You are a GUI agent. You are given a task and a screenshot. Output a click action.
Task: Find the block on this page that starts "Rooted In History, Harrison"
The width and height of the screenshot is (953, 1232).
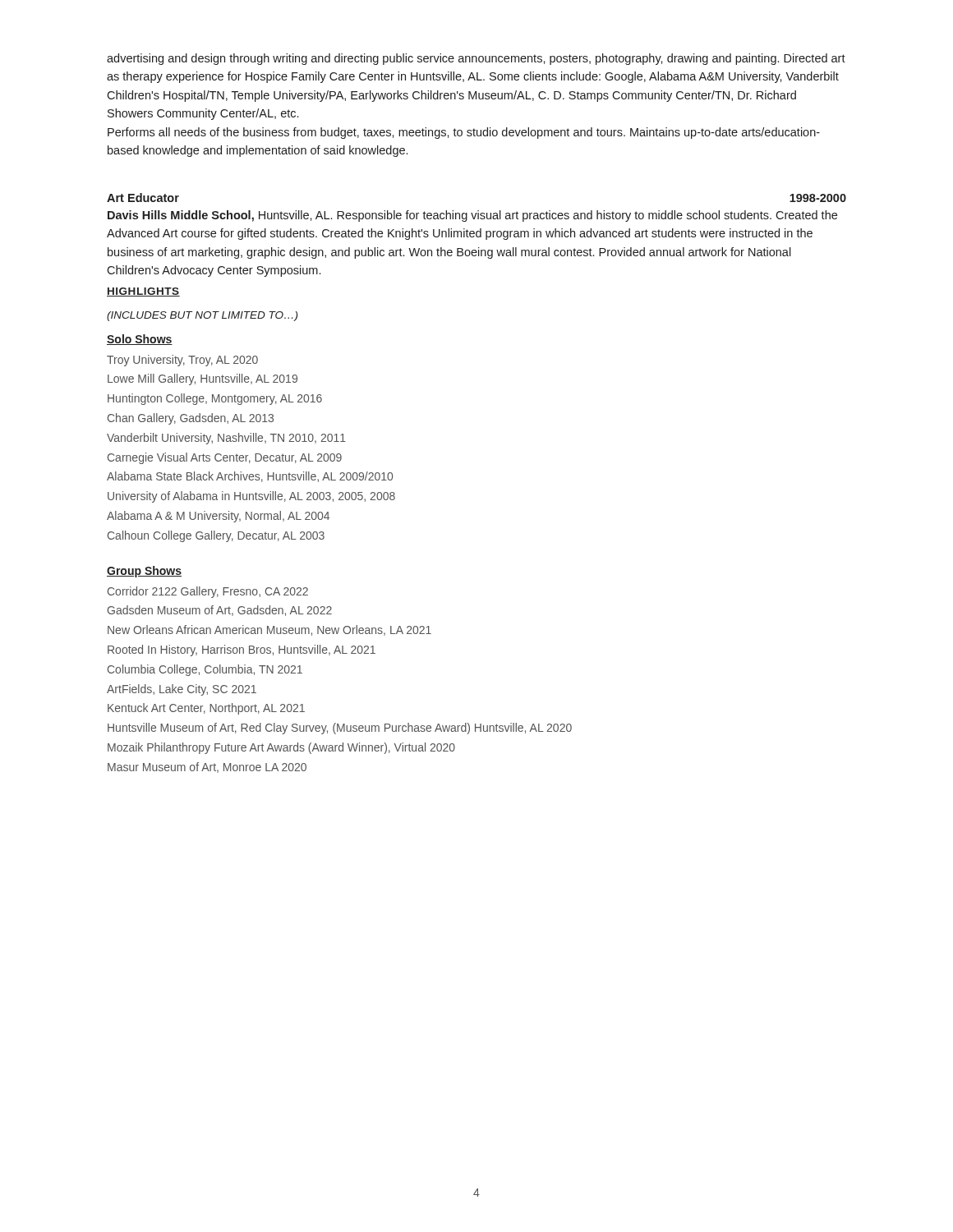tap(241, 650)
